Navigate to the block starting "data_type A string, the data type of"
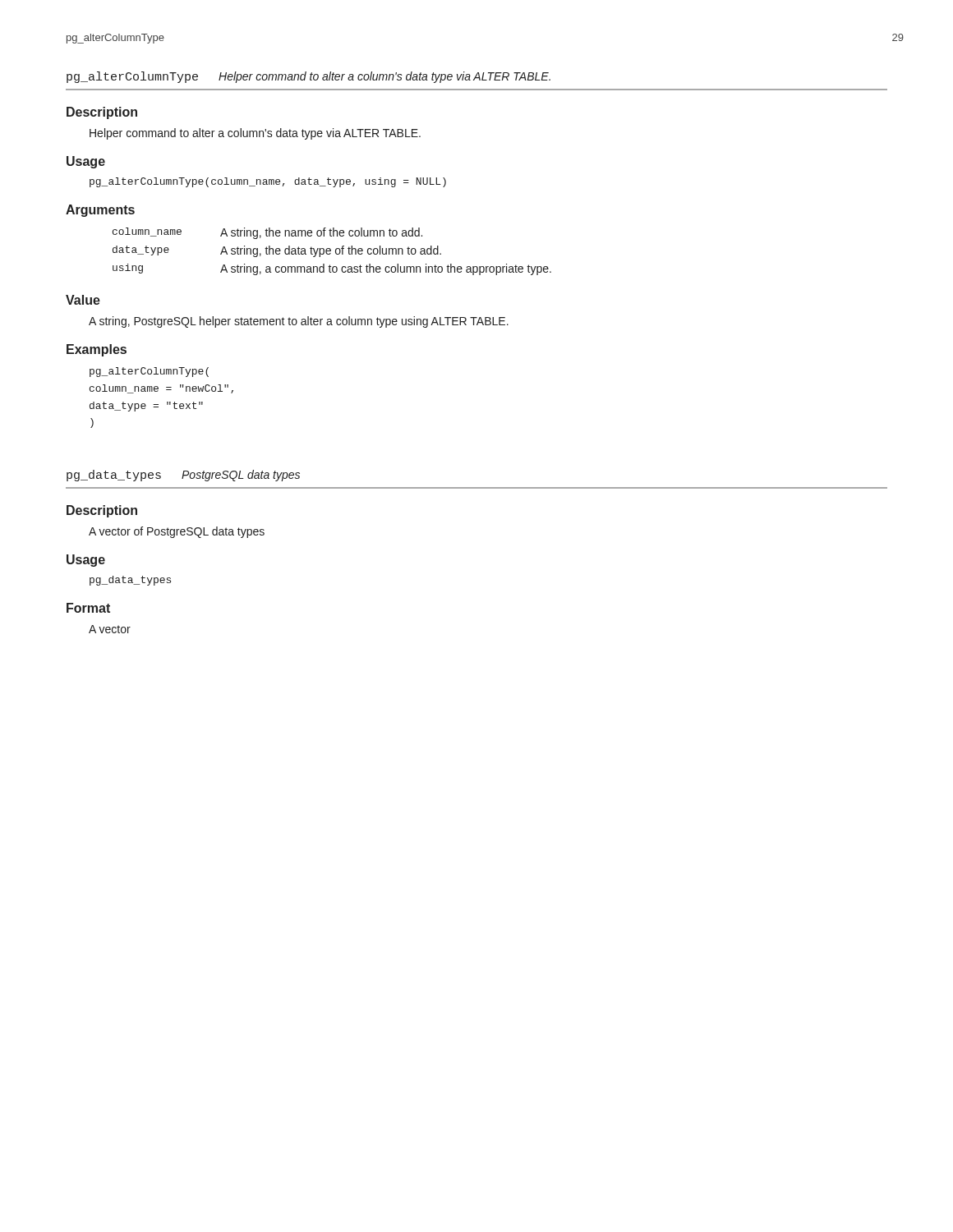The width and height of the screenshot is (953, 1232). pos(337,251)
